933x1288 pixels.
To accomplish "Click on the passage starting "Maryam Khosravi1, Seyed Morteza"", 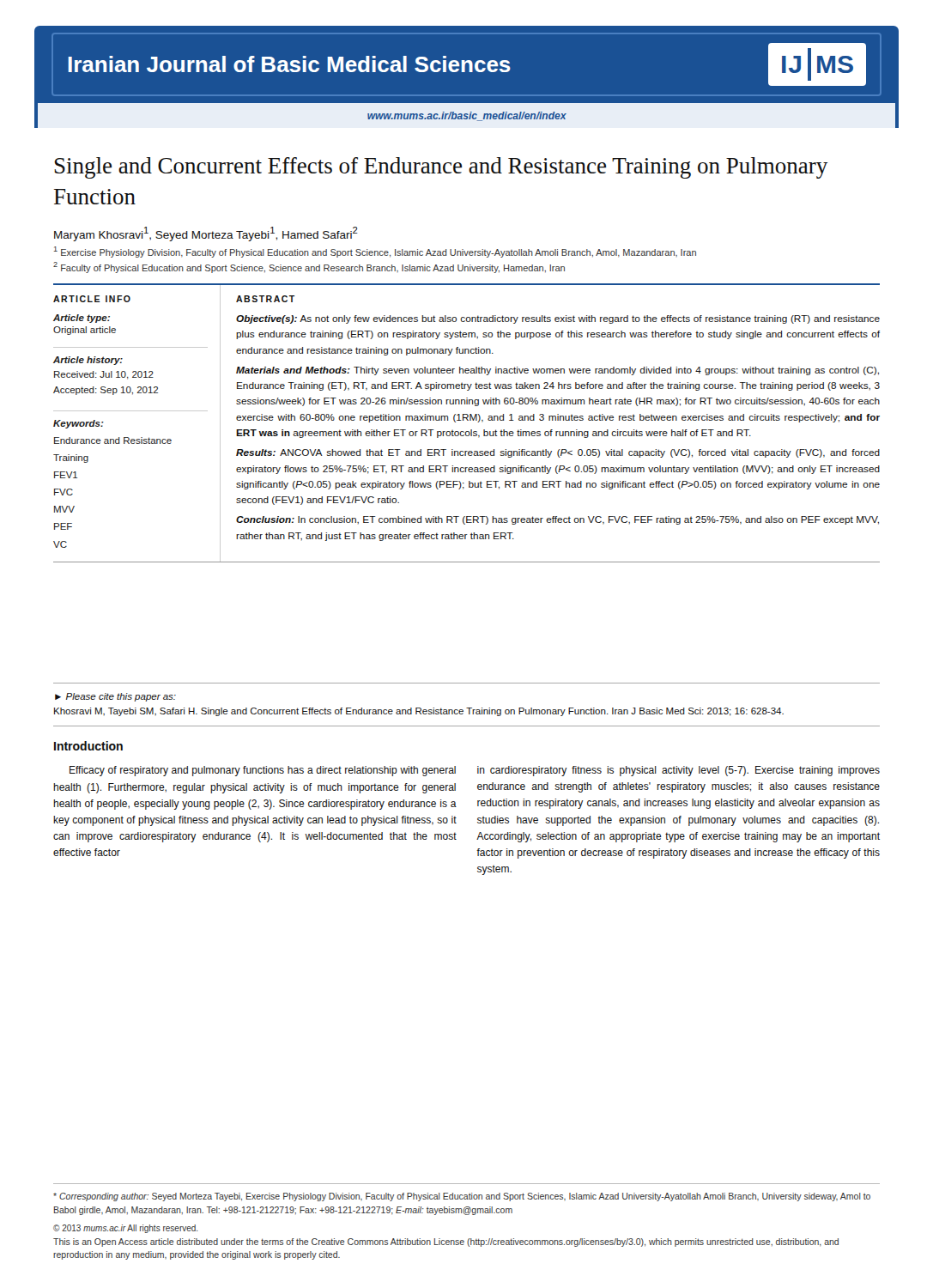I will [205, 233].
